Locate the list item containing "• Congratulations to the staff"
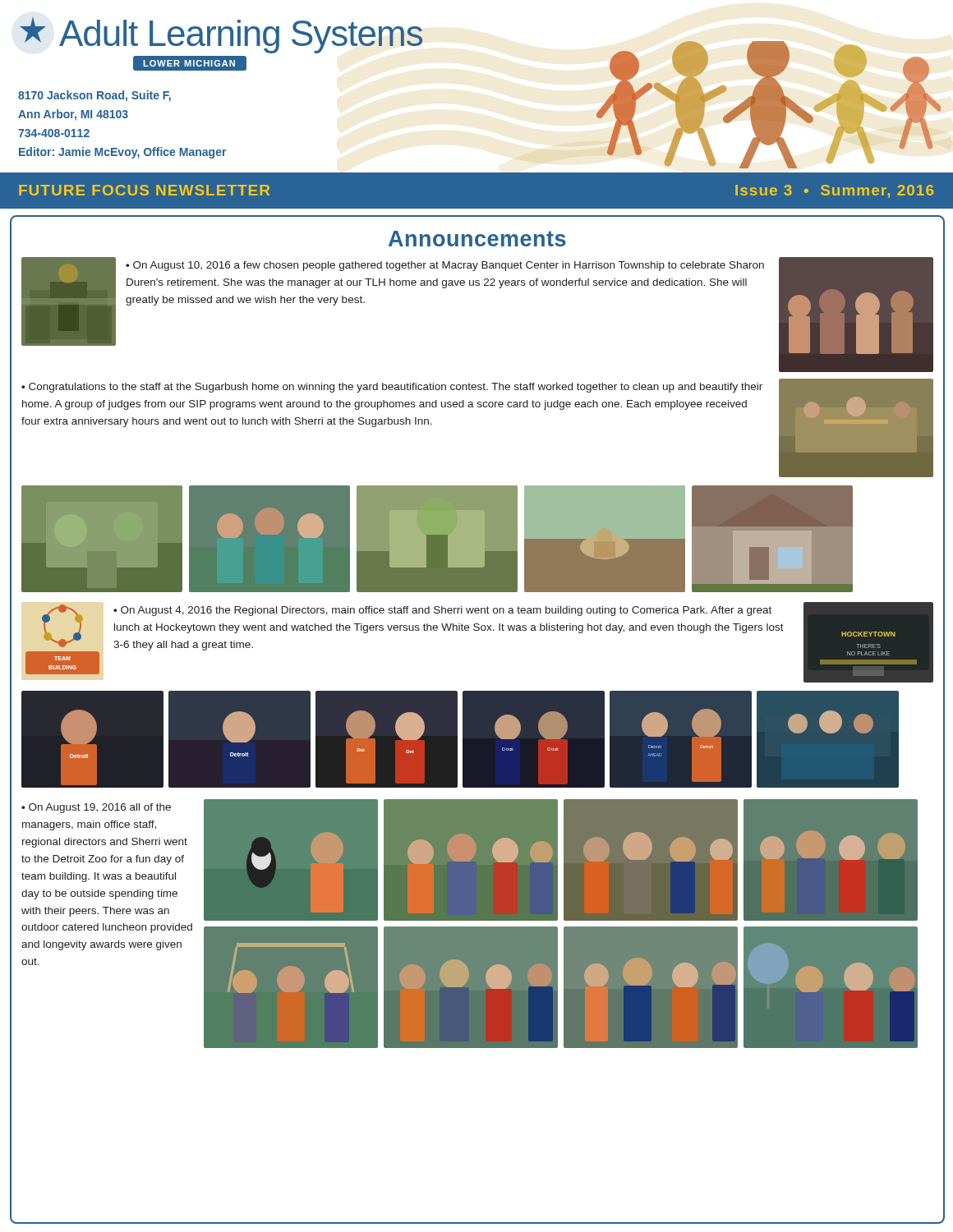953x1232 pixels. 392,404
